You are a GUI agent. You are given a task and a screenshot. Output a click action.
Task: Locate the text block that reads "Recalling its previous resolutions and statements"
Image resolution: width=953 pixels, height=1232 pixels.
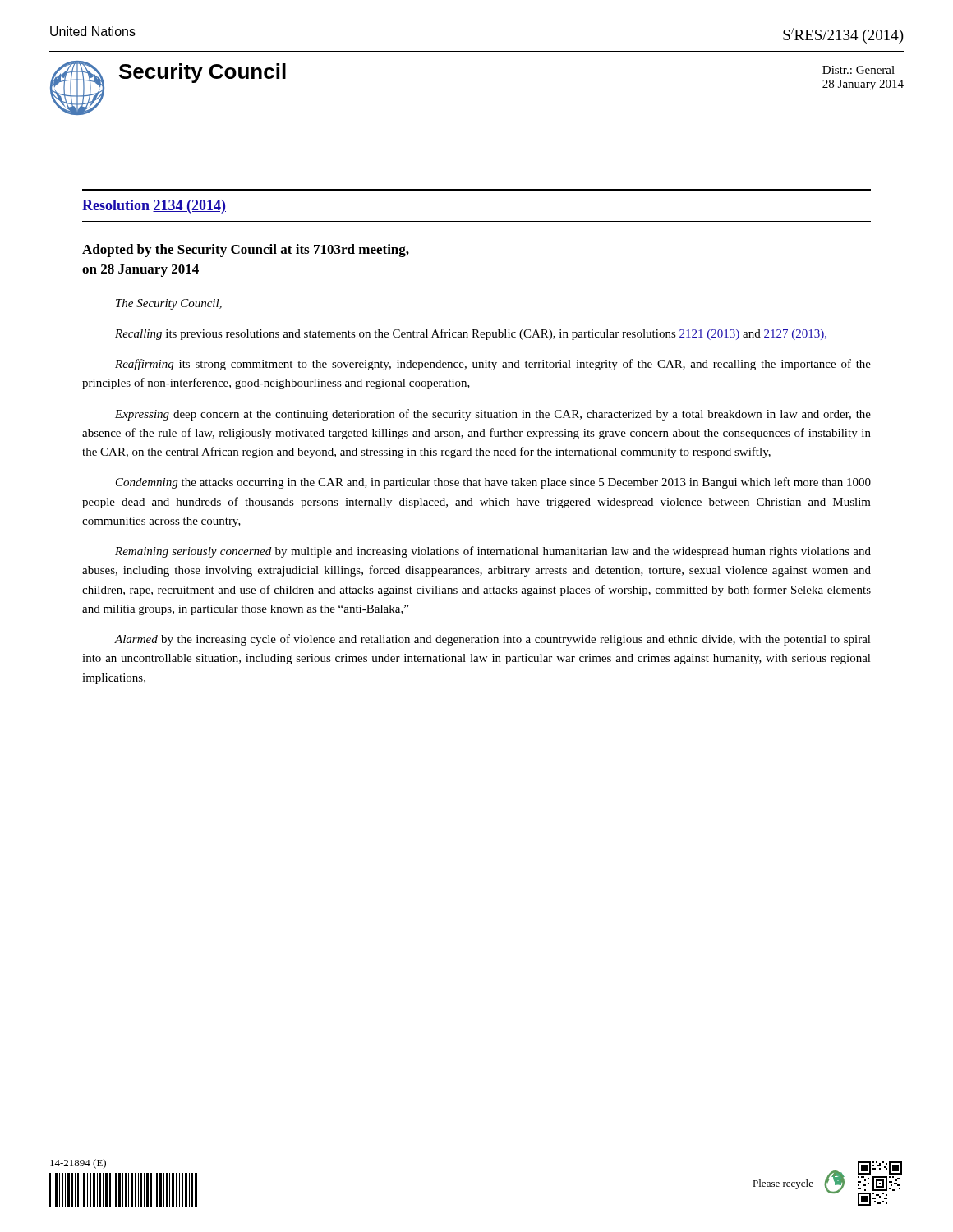coord(471,333)
